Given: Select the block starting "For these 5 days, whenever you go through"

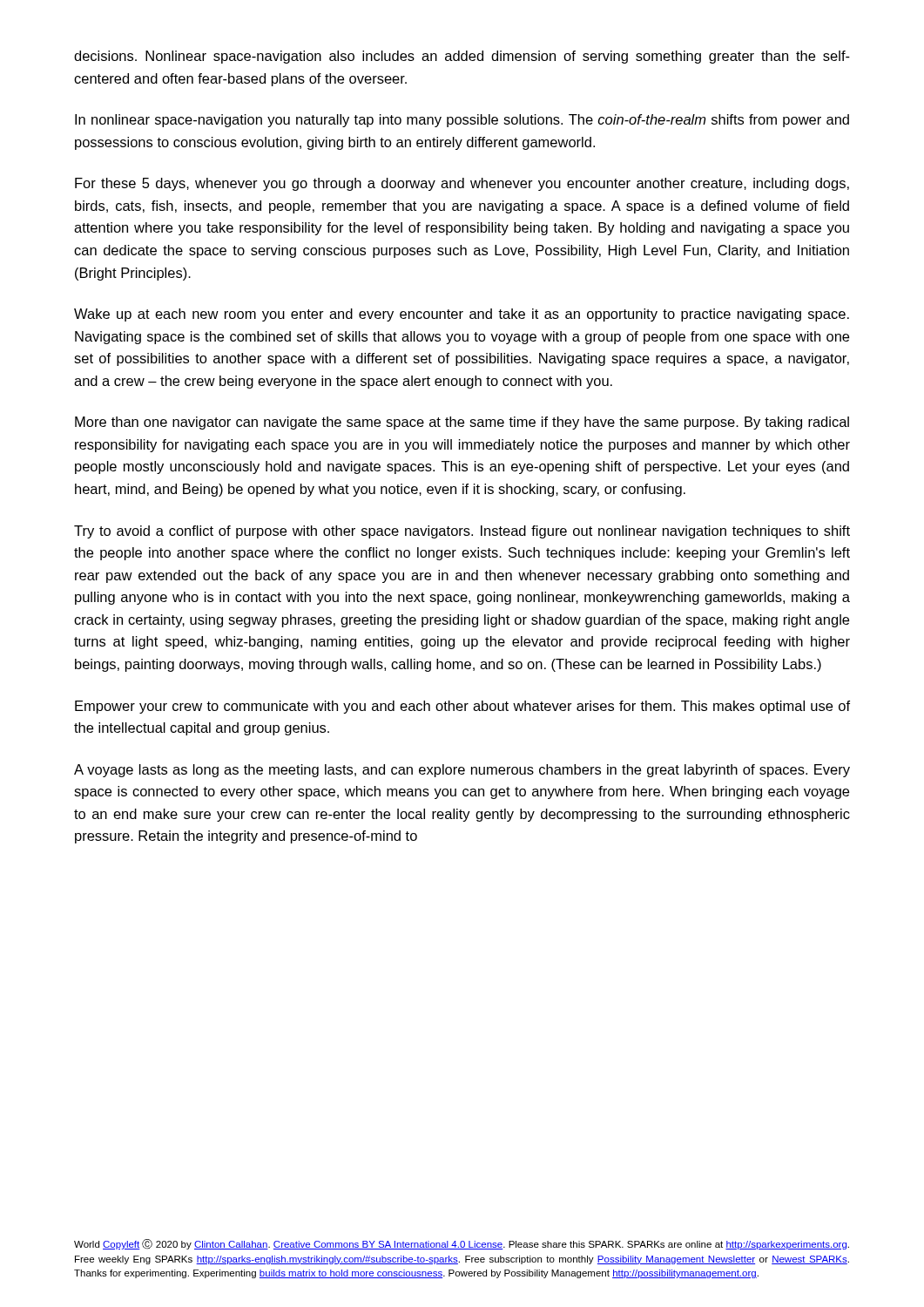Looking at the screenshot, I should pyautogui.click(x=462, y=228).
